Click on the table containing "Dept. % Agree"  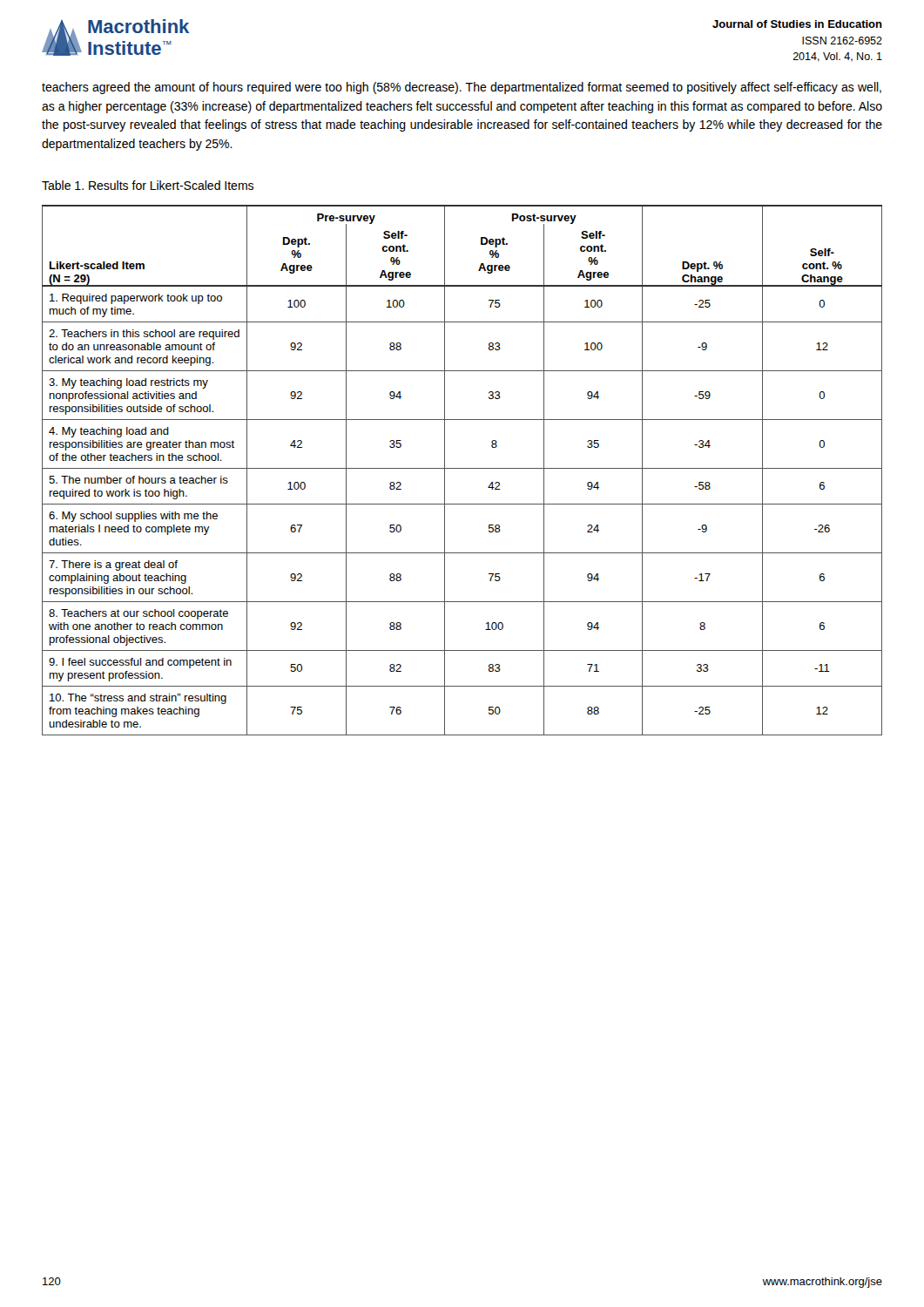point(462,470)
